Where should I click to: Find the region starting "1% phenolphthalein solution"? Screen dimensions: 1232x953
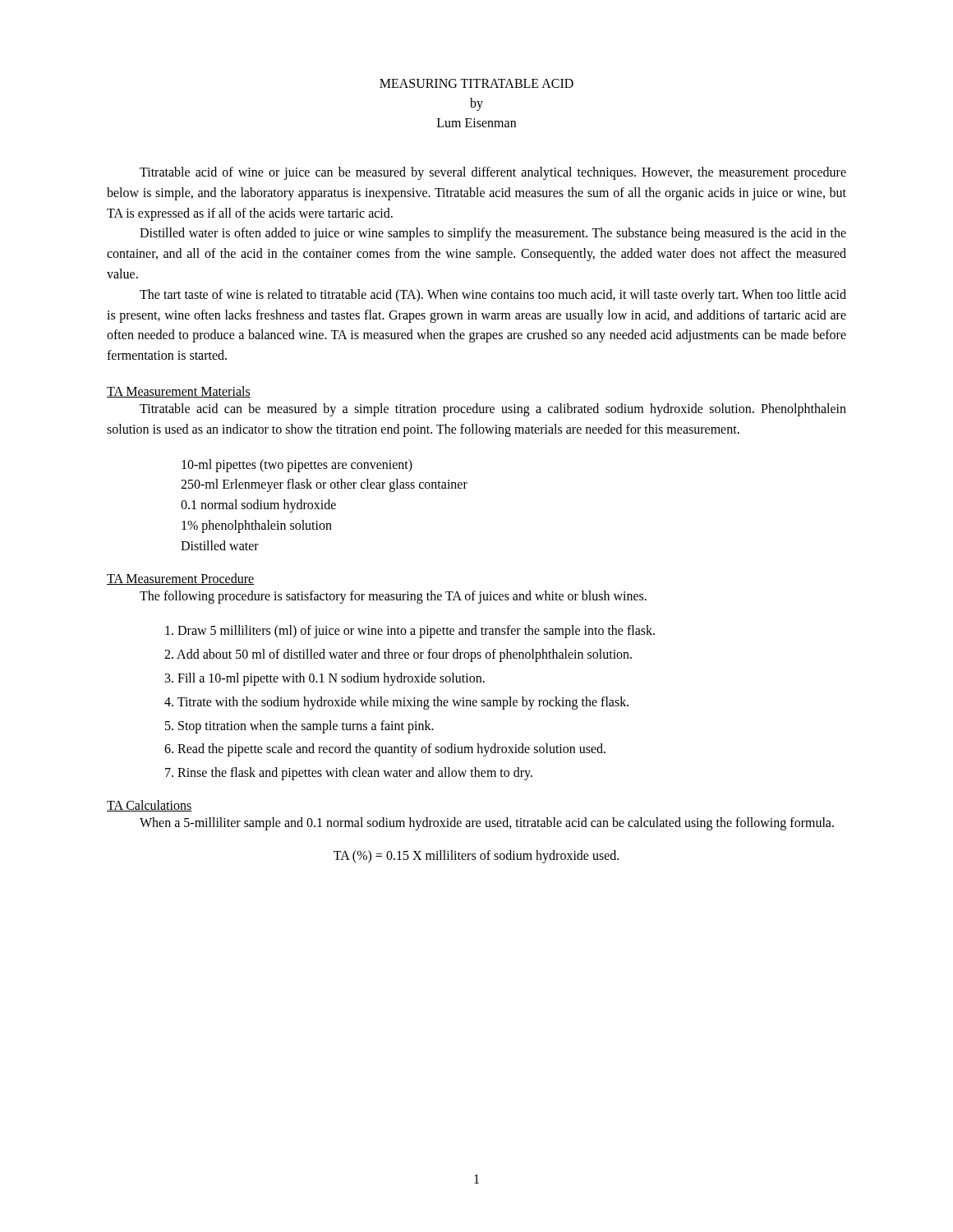point(256,525)
